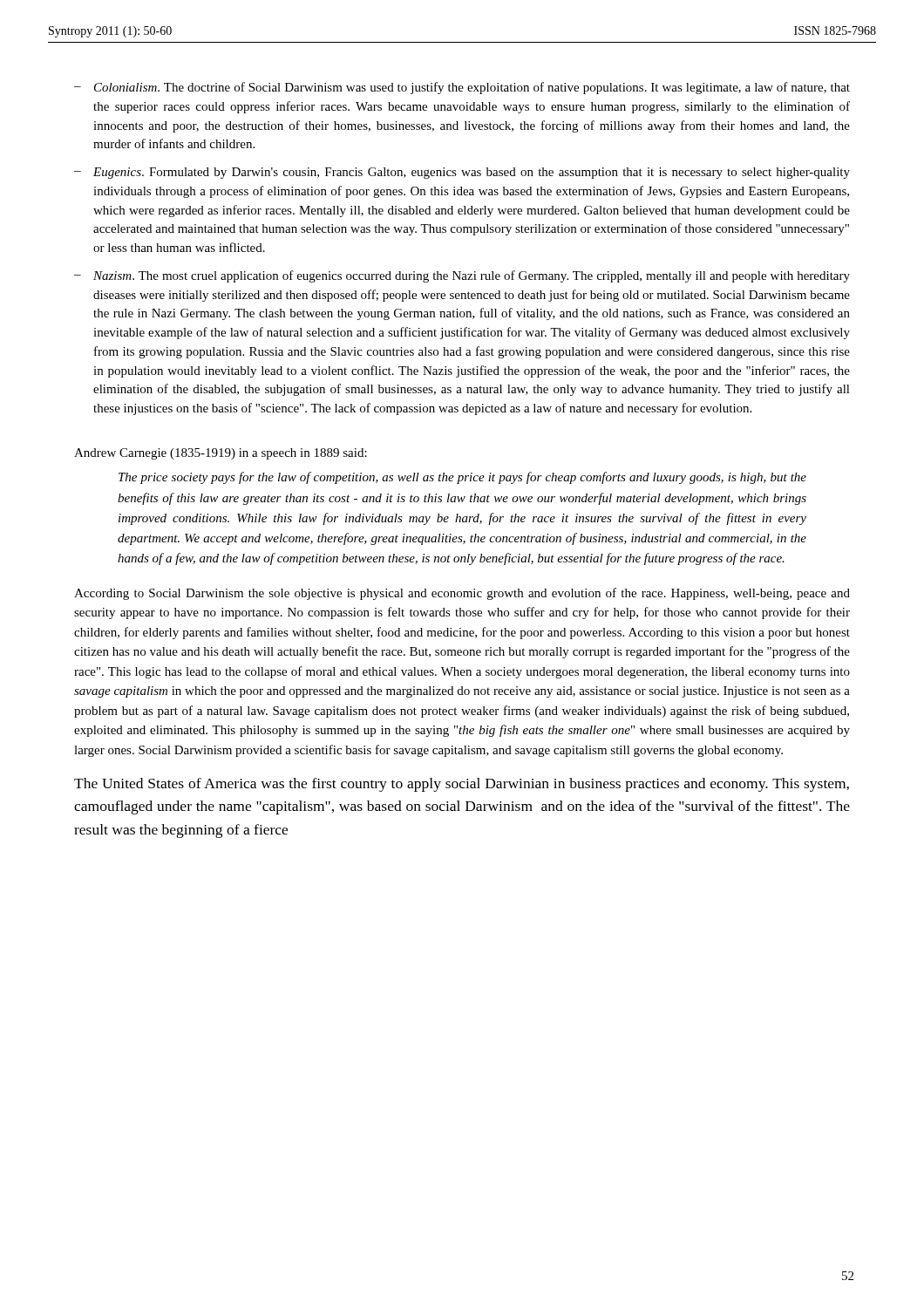This screenshot has height=1308, width=924.
Task: Find the block on this page that starts "The price society pays for the law of"
Action: (x=462, y=518)
